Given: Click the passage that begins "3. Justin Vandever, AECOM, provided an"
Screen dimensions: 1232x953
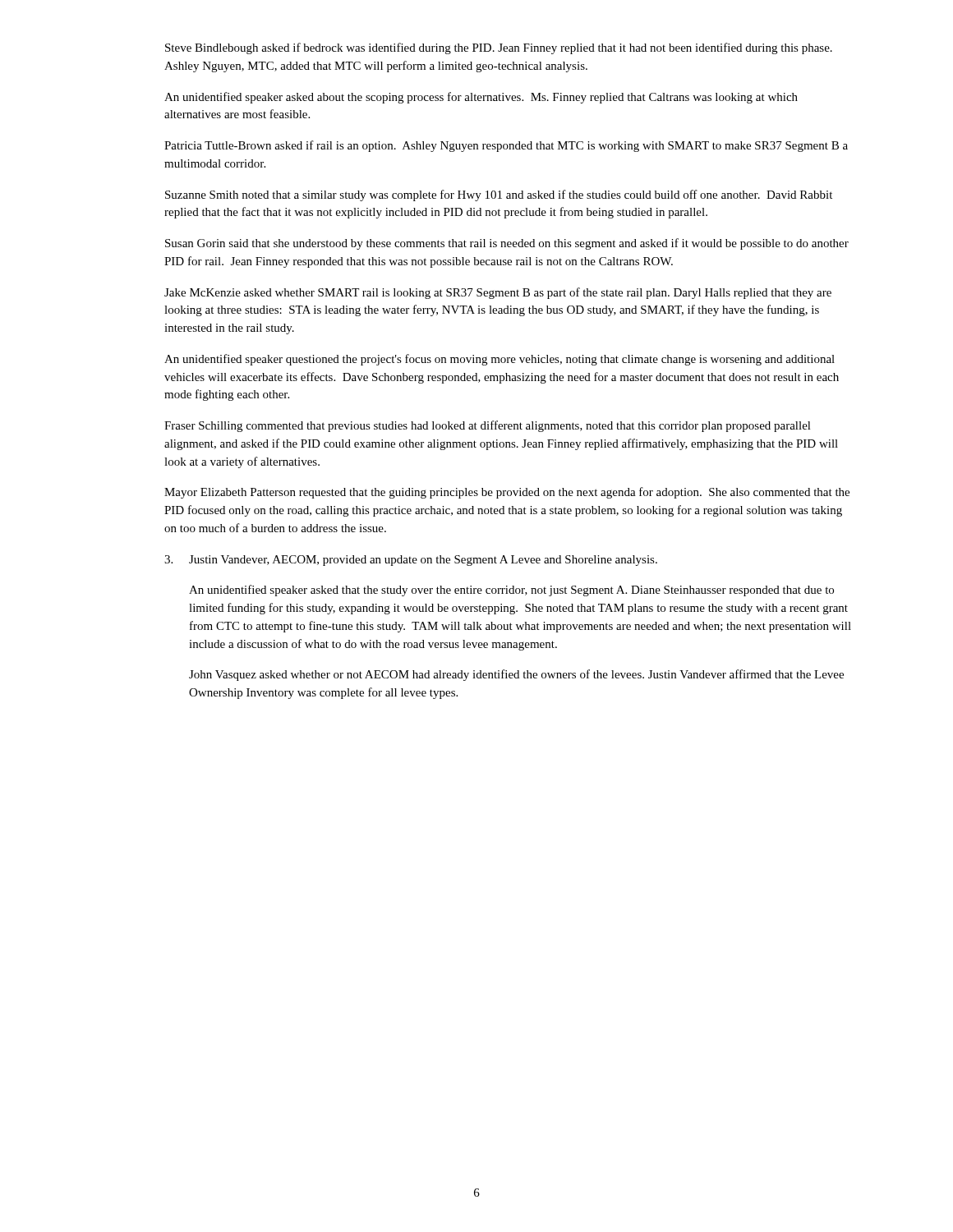Looking at the screenshot, I should pyautogui.click(x=509, y=560).
